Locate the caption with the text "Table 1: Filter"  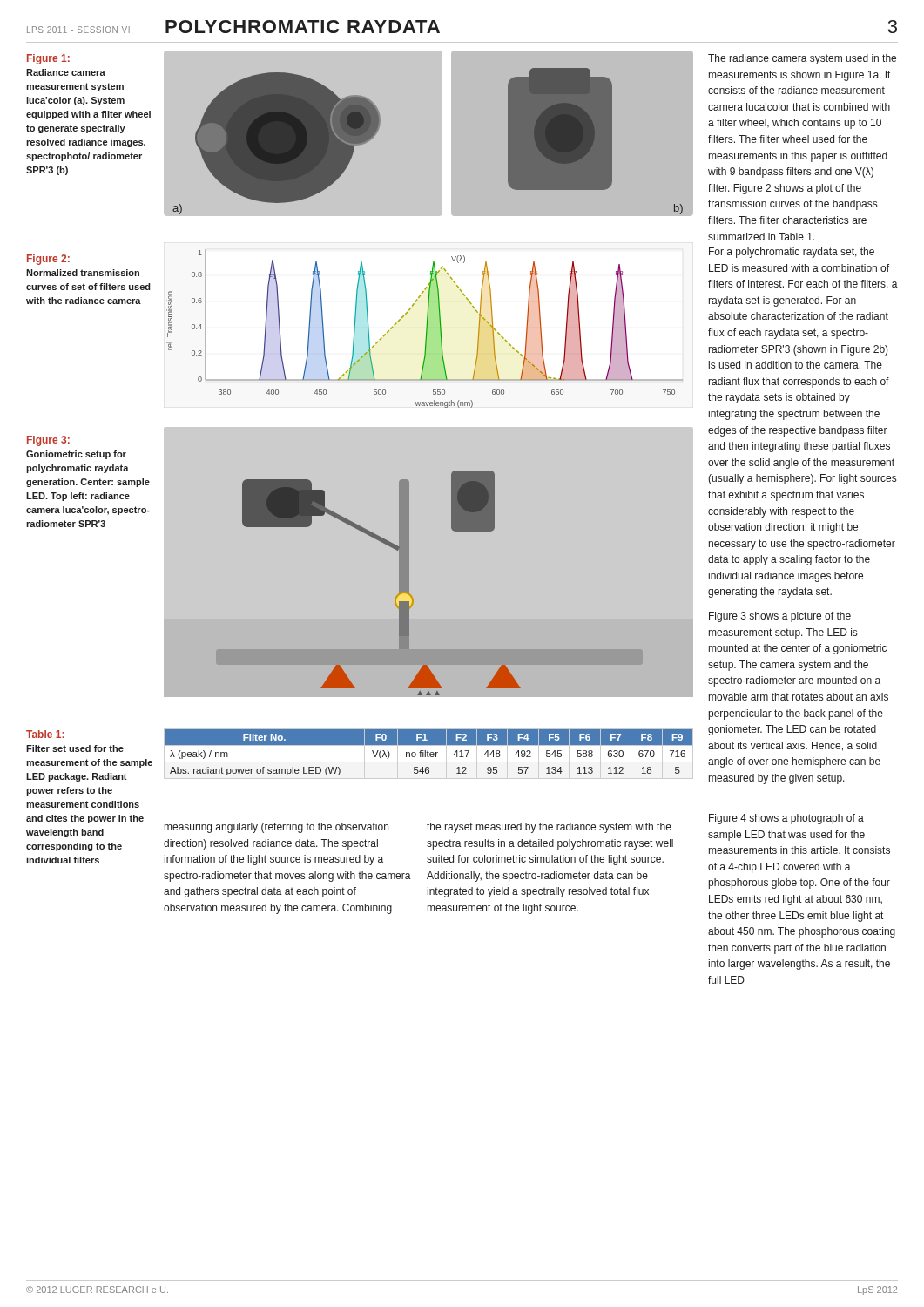coord(91,798)
